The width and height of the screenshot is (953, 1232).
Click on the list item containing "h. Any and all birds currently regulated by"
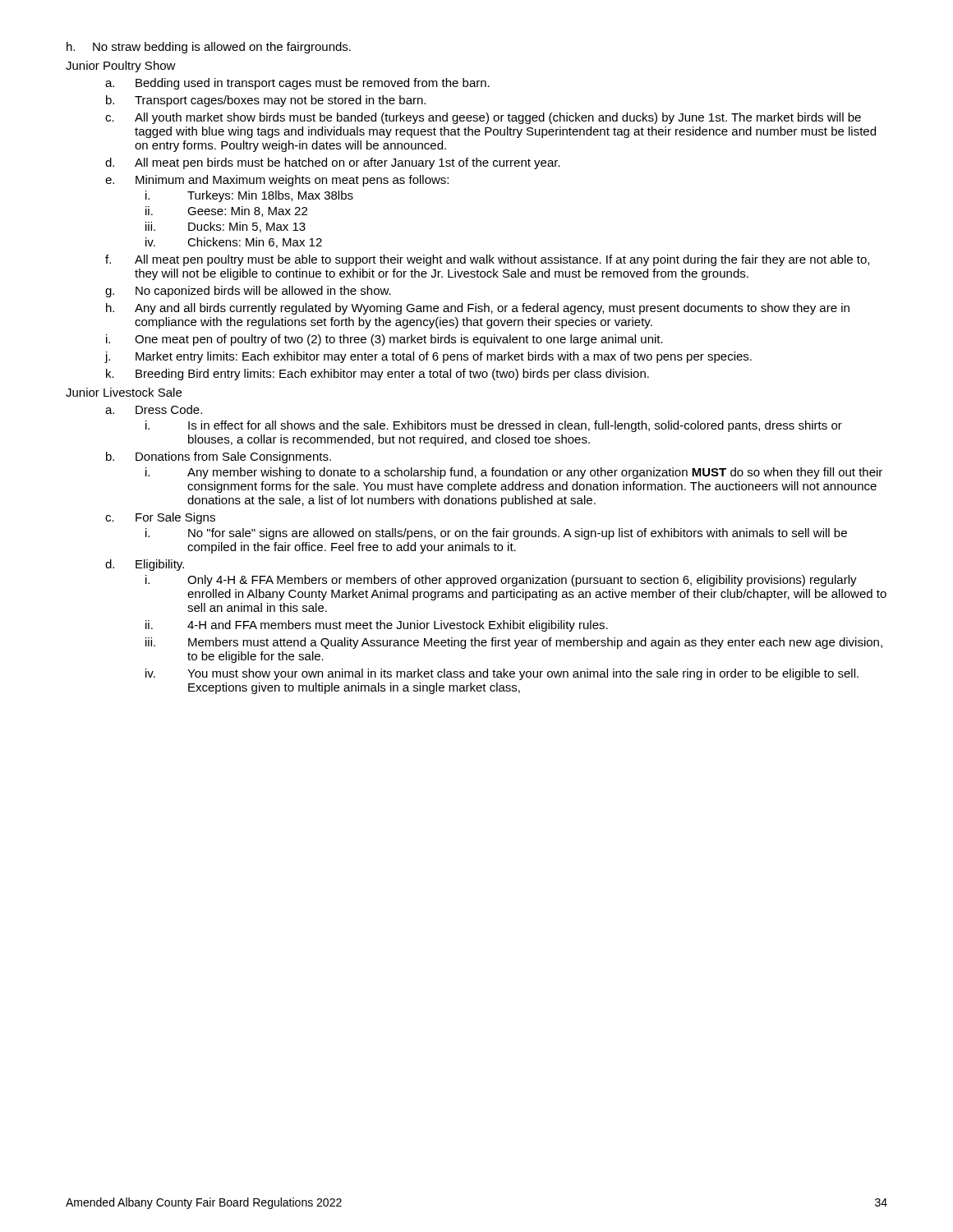tap(496, 315)
